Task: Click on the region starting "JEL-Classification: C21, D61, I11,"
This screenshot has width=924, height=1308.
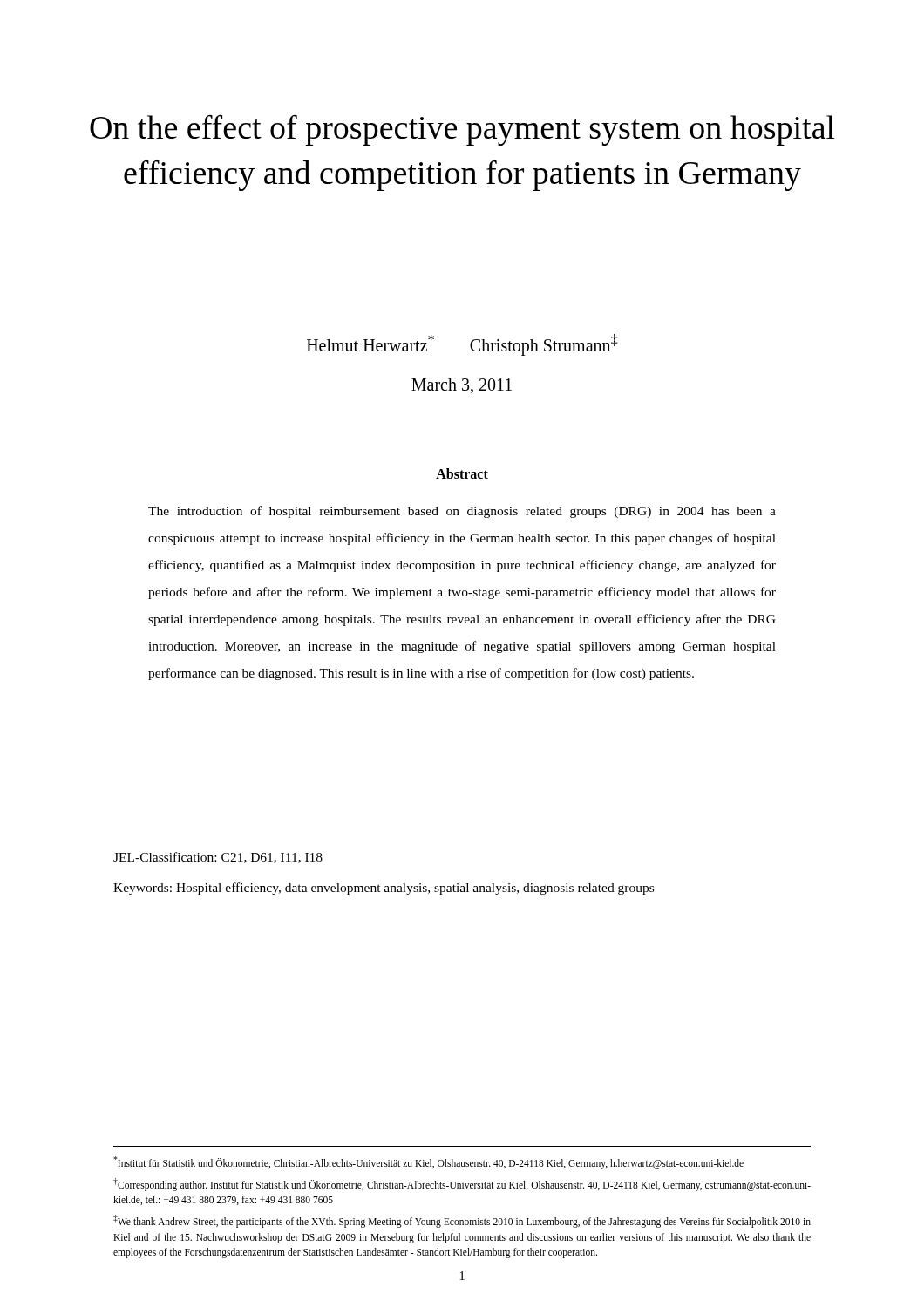Action: (x=218, y=857)
